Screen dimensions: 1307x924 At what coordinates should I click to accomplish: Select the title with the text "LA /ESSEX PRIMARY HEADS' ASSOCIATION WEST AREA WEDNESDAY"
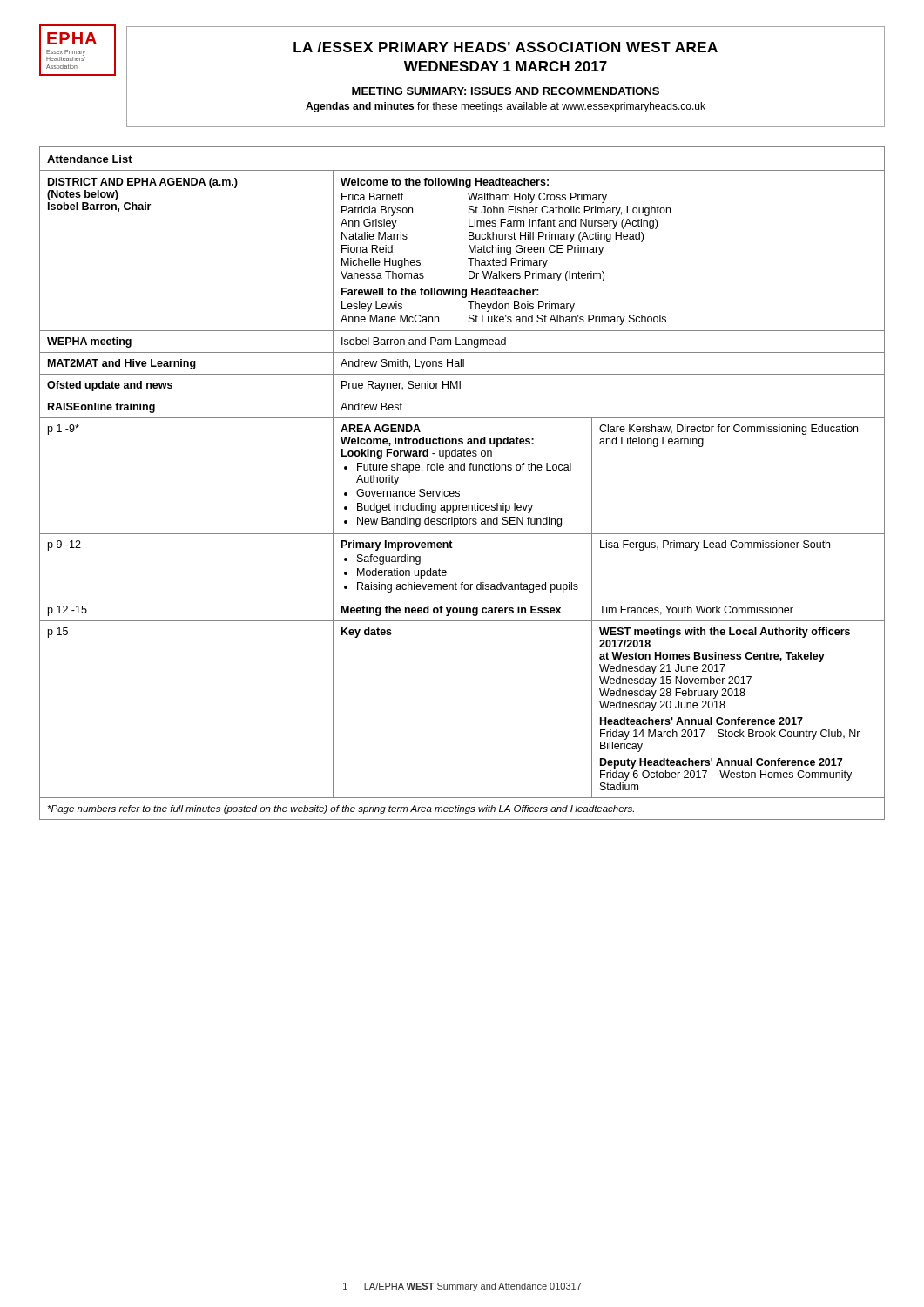(x=506, y=76)
